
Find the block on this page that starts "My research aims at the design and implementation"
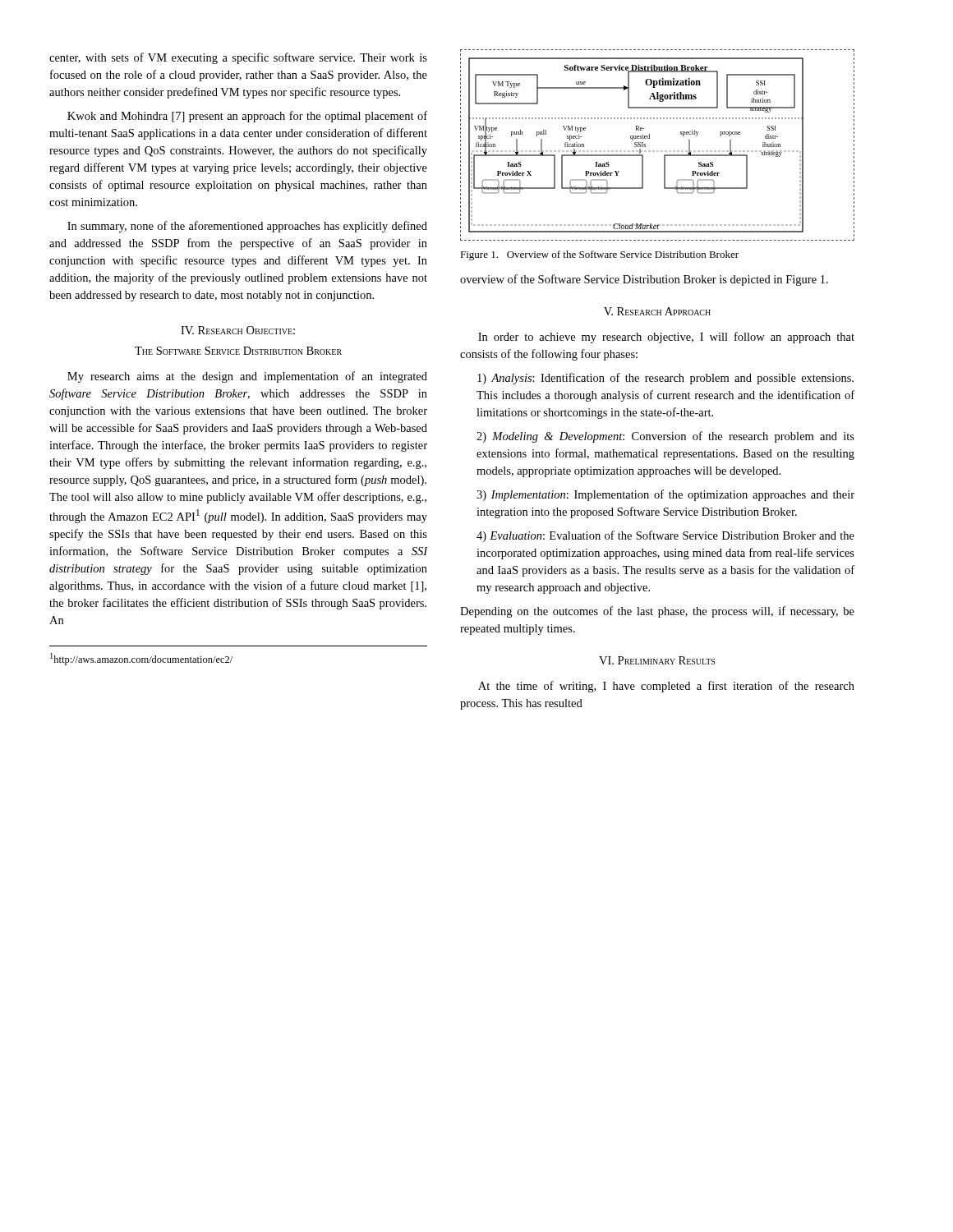pos(238,498)
